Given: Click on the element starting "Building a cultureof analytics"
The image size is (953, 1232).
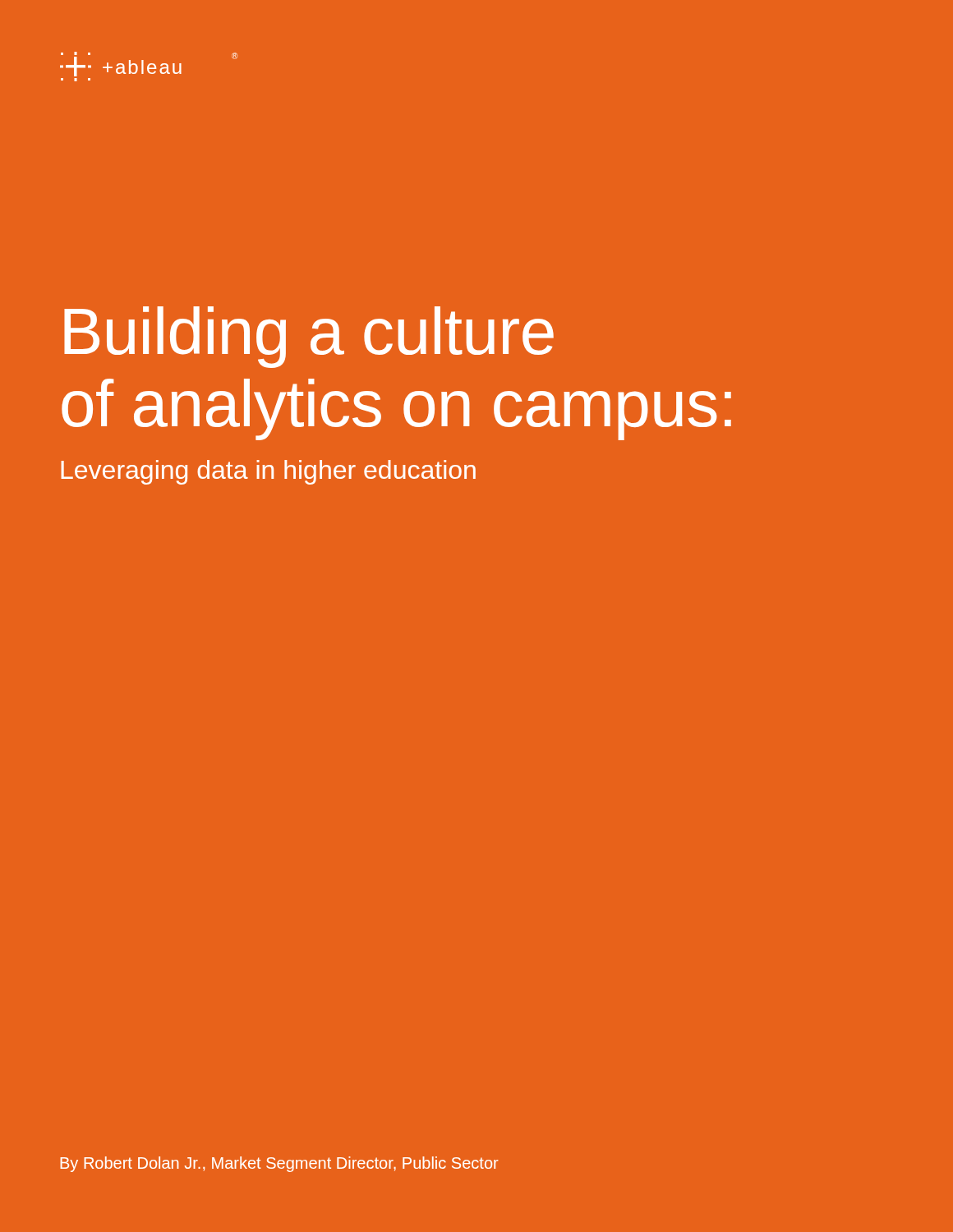Looking at the screenshot, I should [476, 391].
